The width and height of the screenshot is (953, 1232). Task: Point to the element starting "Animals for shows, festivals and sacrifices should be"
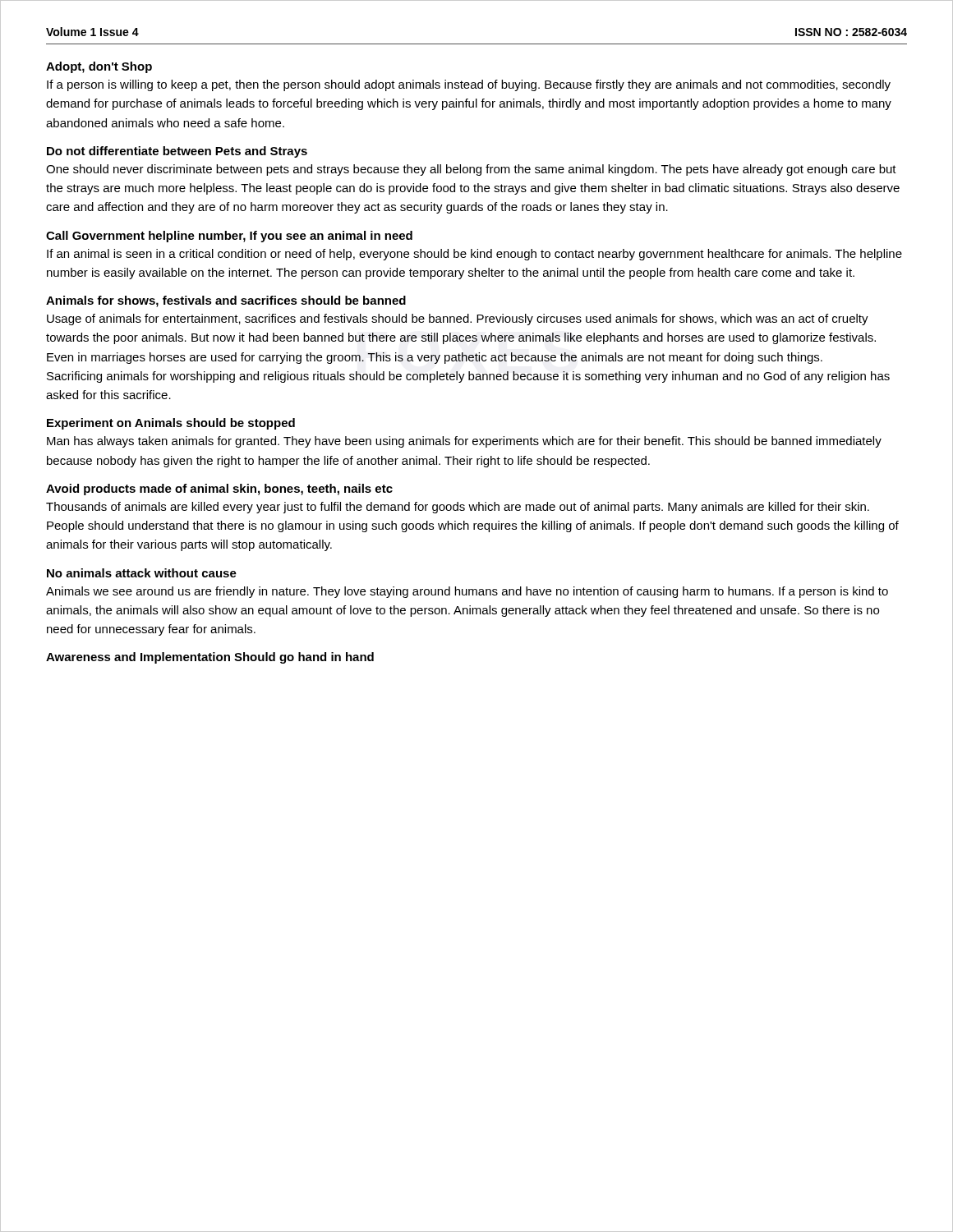(x=226, y=300)
